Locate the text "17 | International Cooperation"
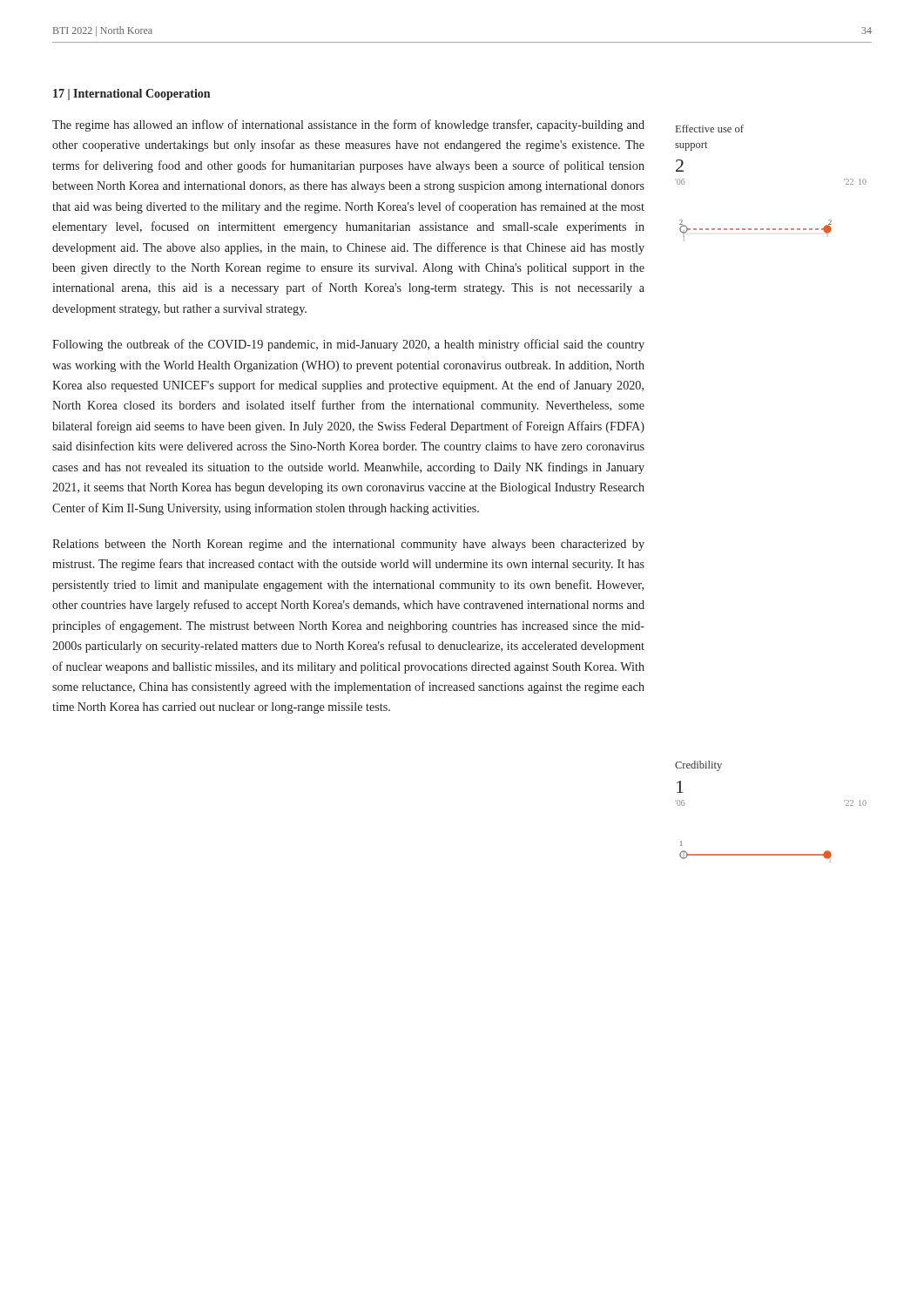The image size is (924, 1307). click(x=131, y=94)
